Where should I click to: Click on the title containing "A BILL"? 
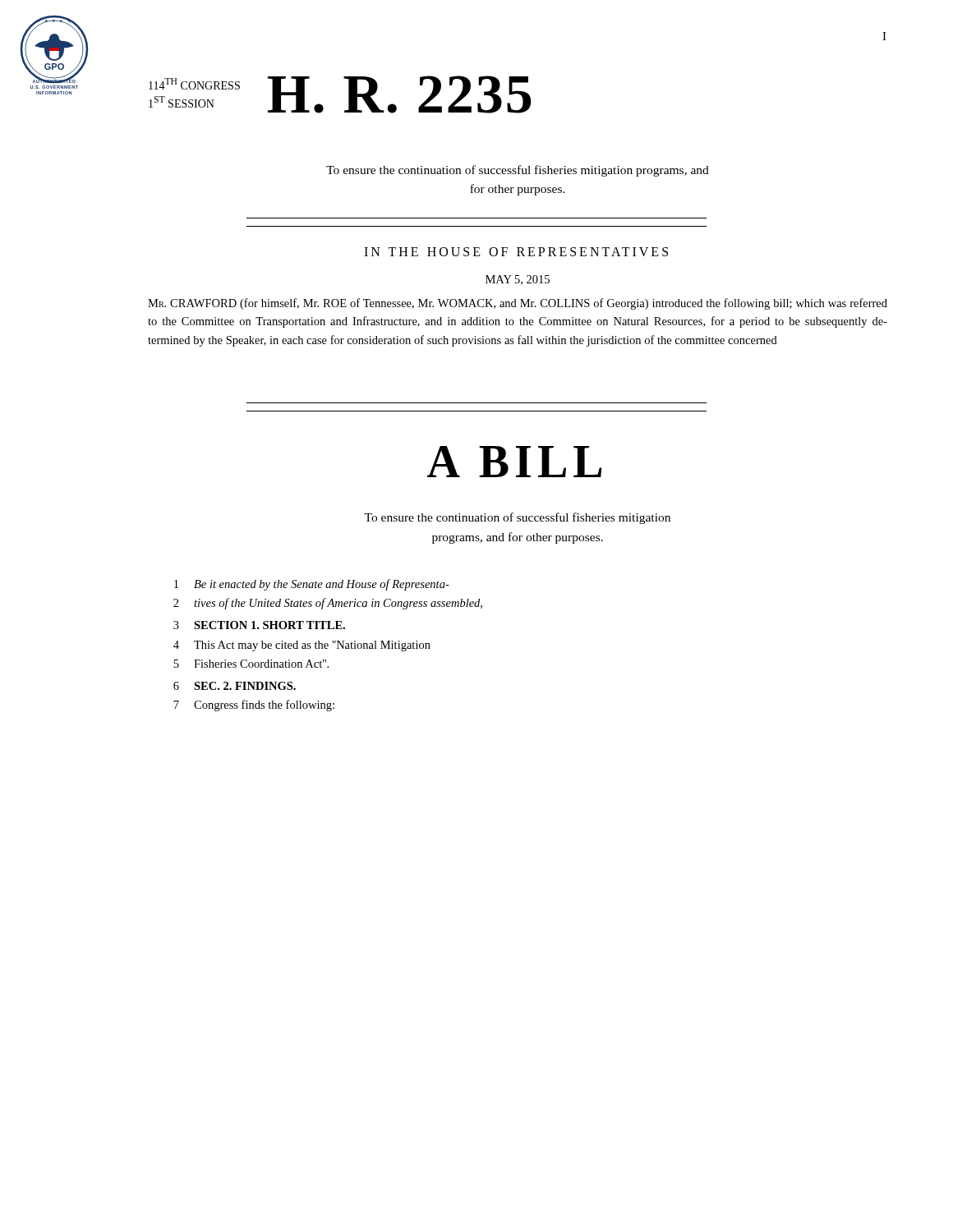pyautogui.click(x=518, y=462)
